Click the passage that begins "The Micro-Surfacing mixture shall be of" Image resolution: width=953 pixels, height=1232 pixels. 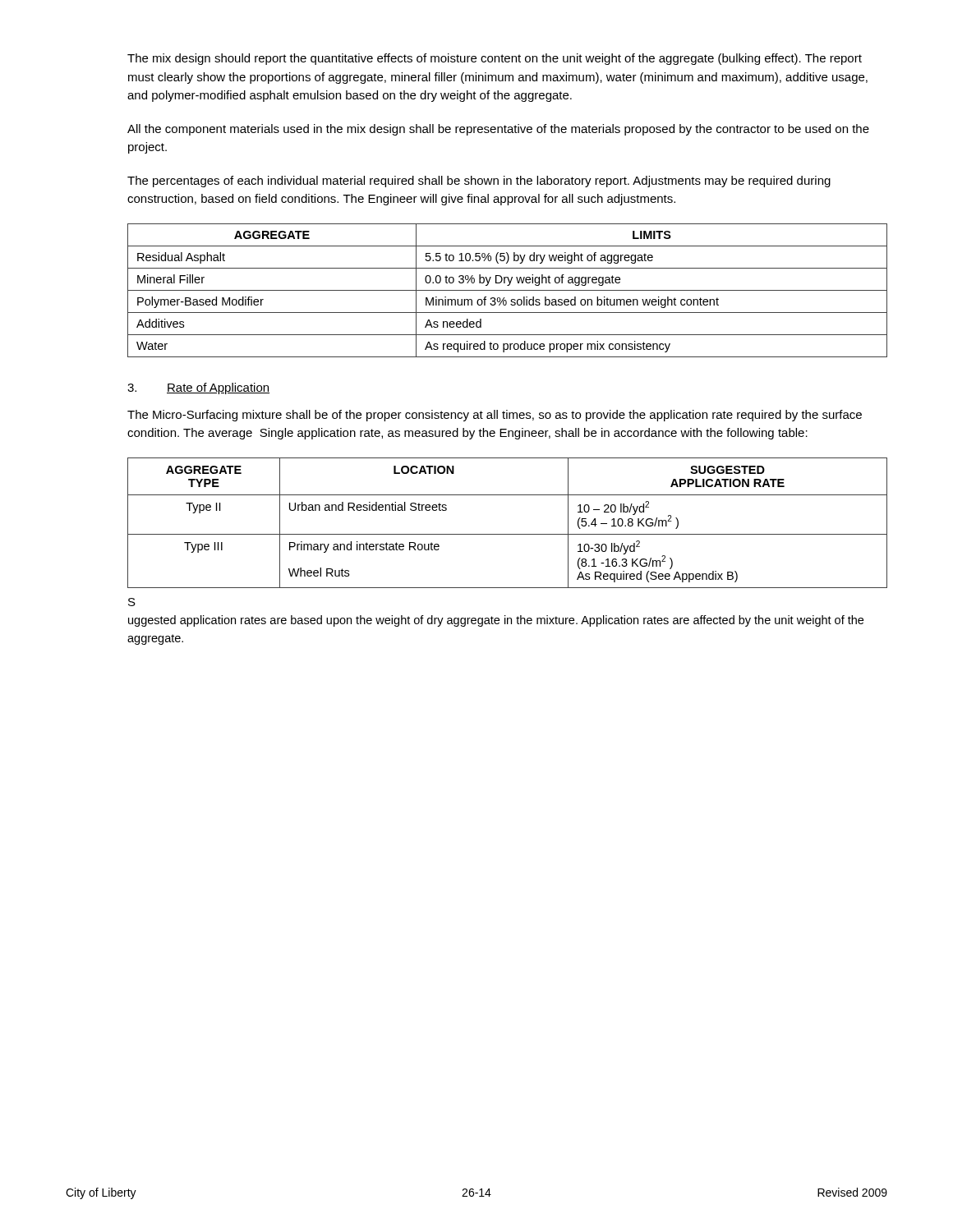[x=495, y=423]
